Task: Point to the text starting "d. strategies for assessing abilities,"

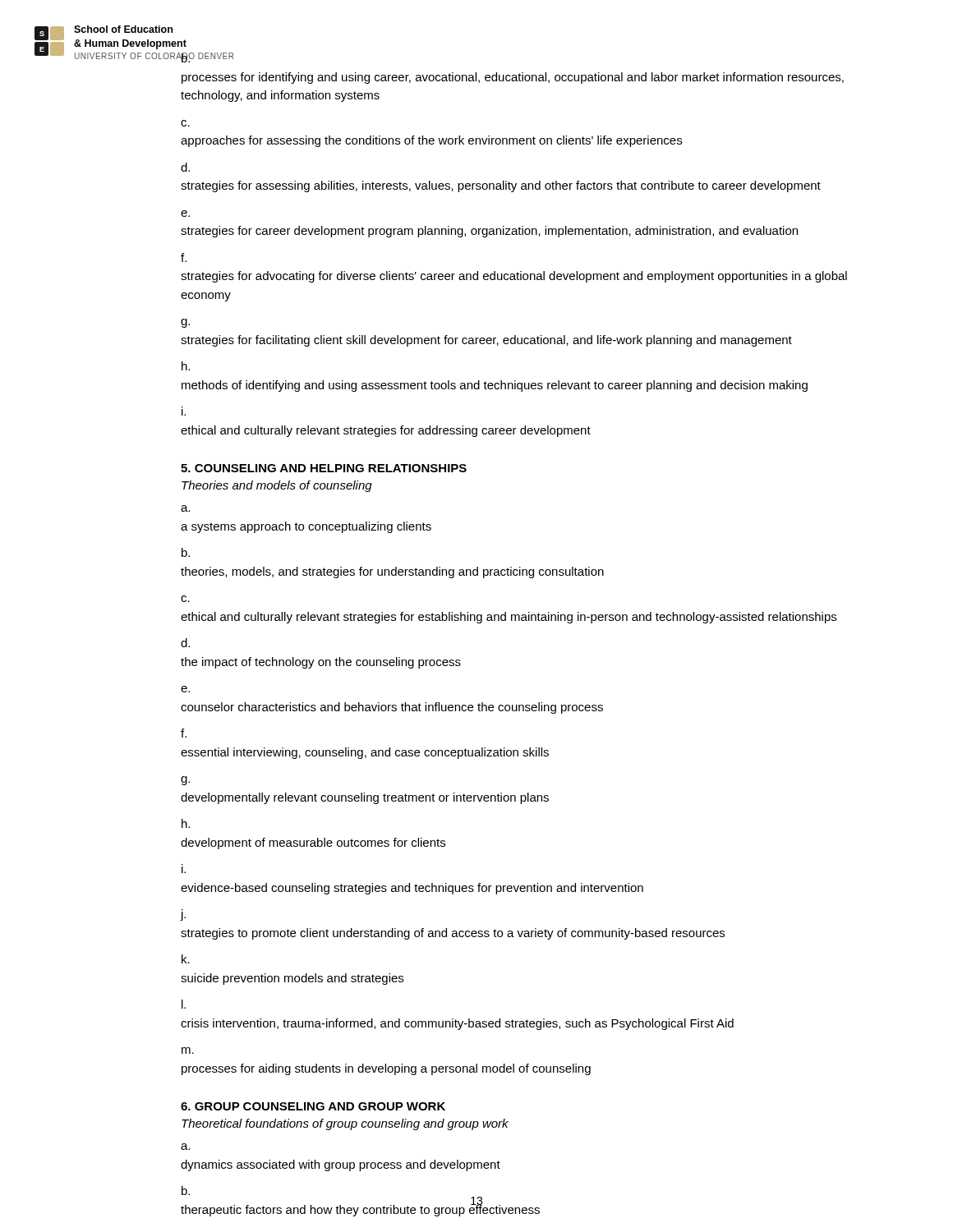Action: click(x=521, y=177)
